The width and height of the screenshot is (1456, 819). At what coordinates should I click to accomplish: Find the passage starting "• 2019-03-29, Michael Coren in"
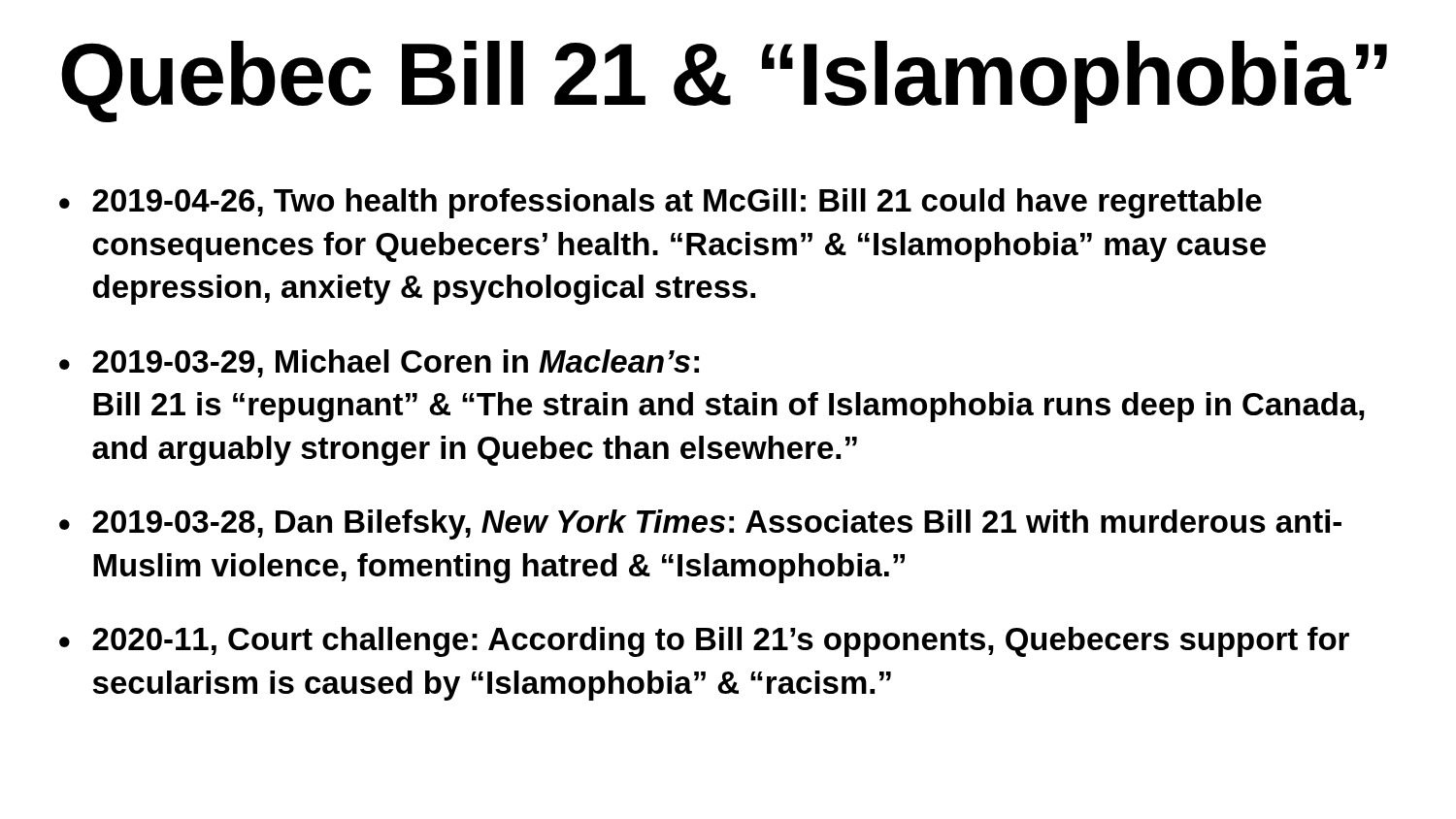click(x=718, y=405)
